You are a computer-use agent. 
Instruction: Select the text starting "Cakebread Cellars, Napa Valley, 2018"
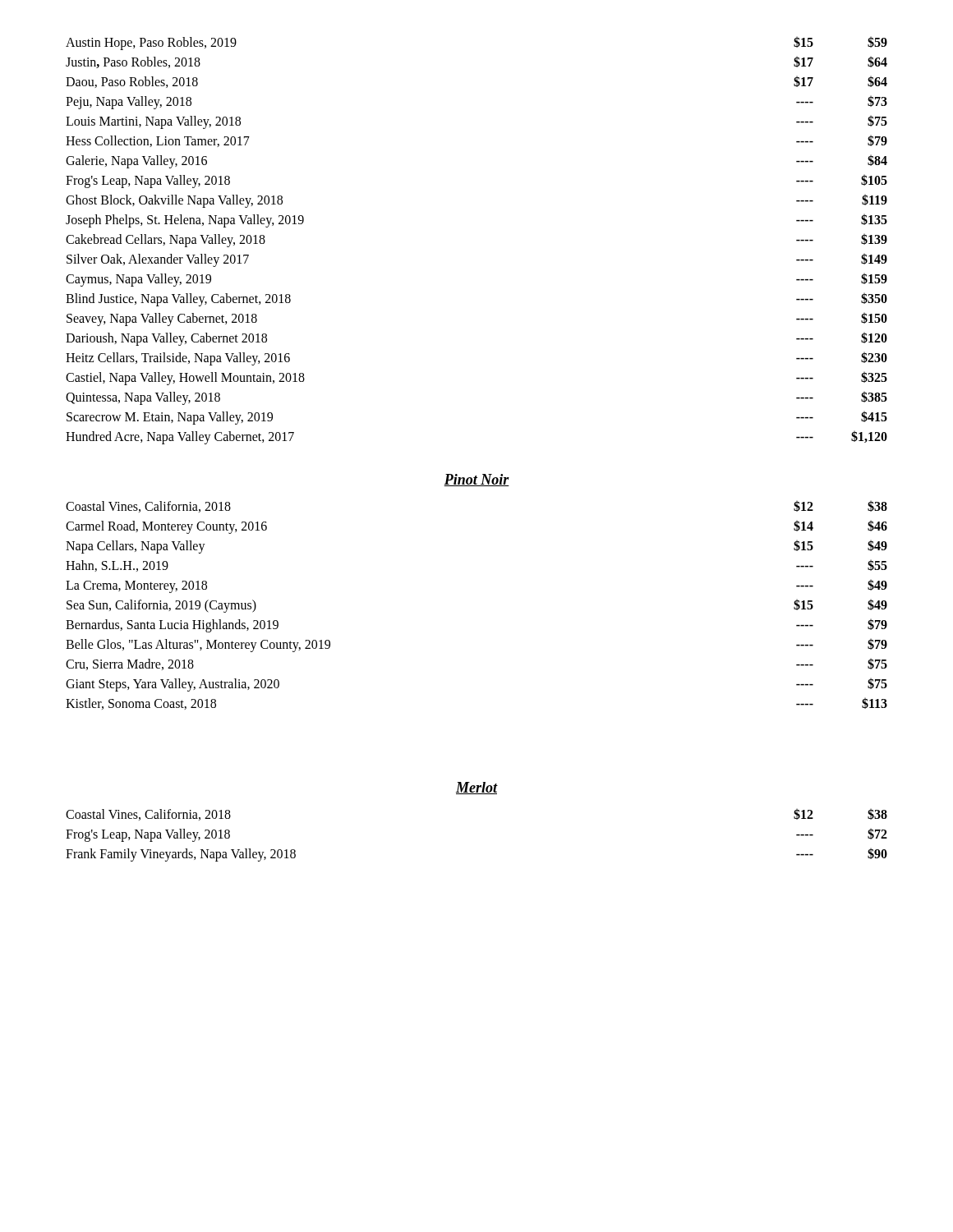(x=174, y=239)
